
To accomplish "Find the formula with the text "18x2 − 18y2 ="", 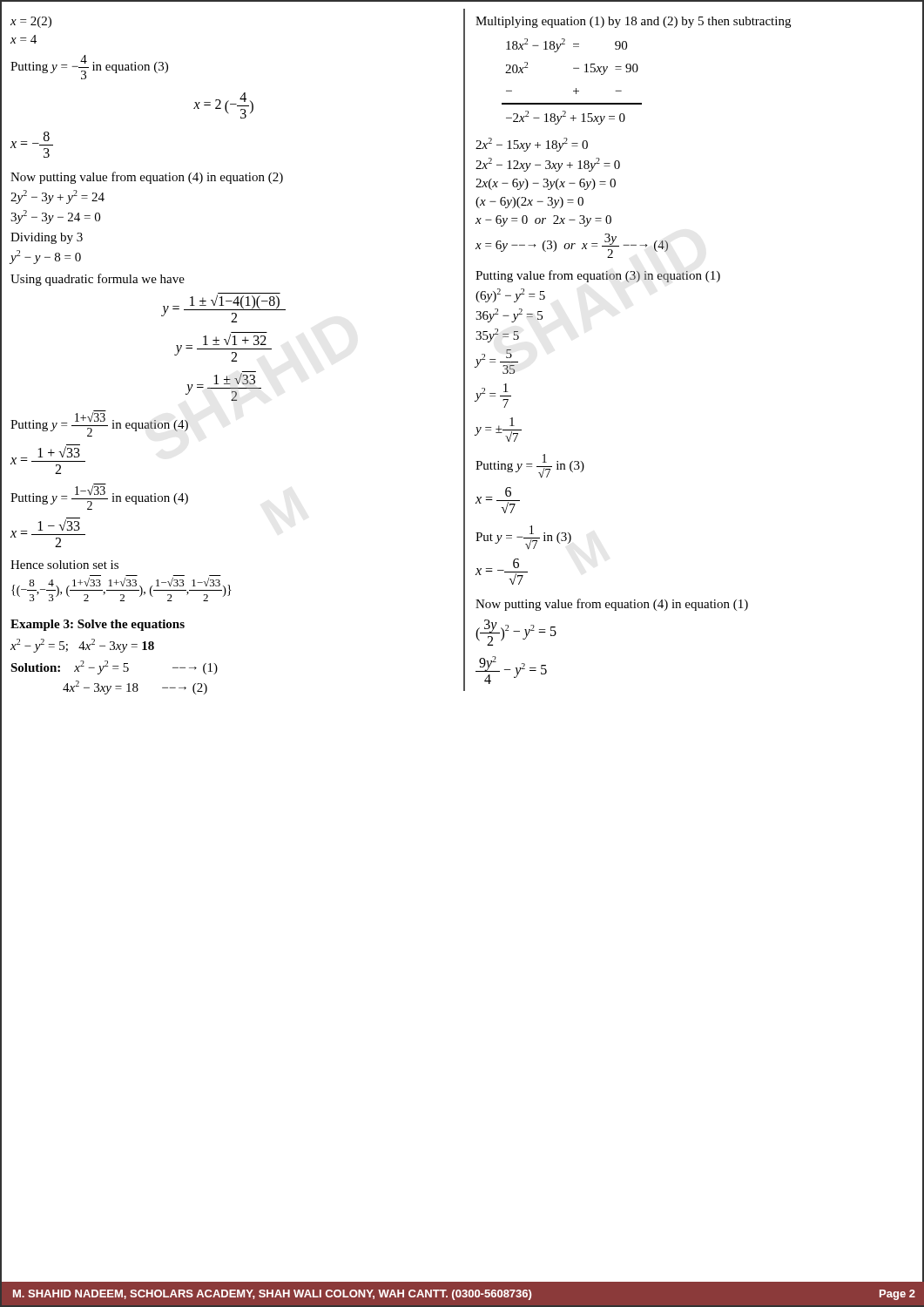I will pyautogui.click(x=572, y=82).
